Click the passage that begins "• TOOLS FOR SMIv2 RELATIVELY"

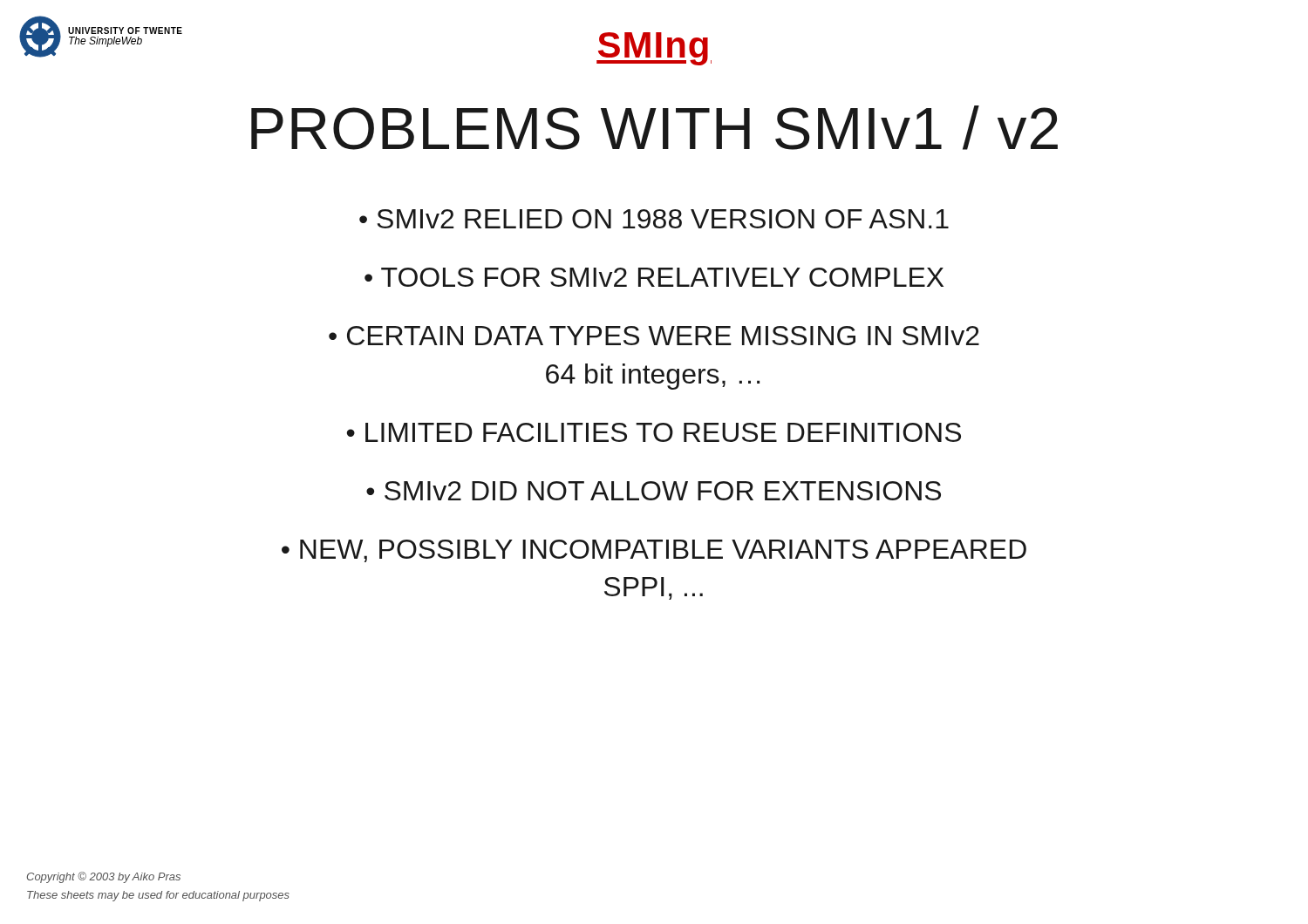[x=654, y=277]
